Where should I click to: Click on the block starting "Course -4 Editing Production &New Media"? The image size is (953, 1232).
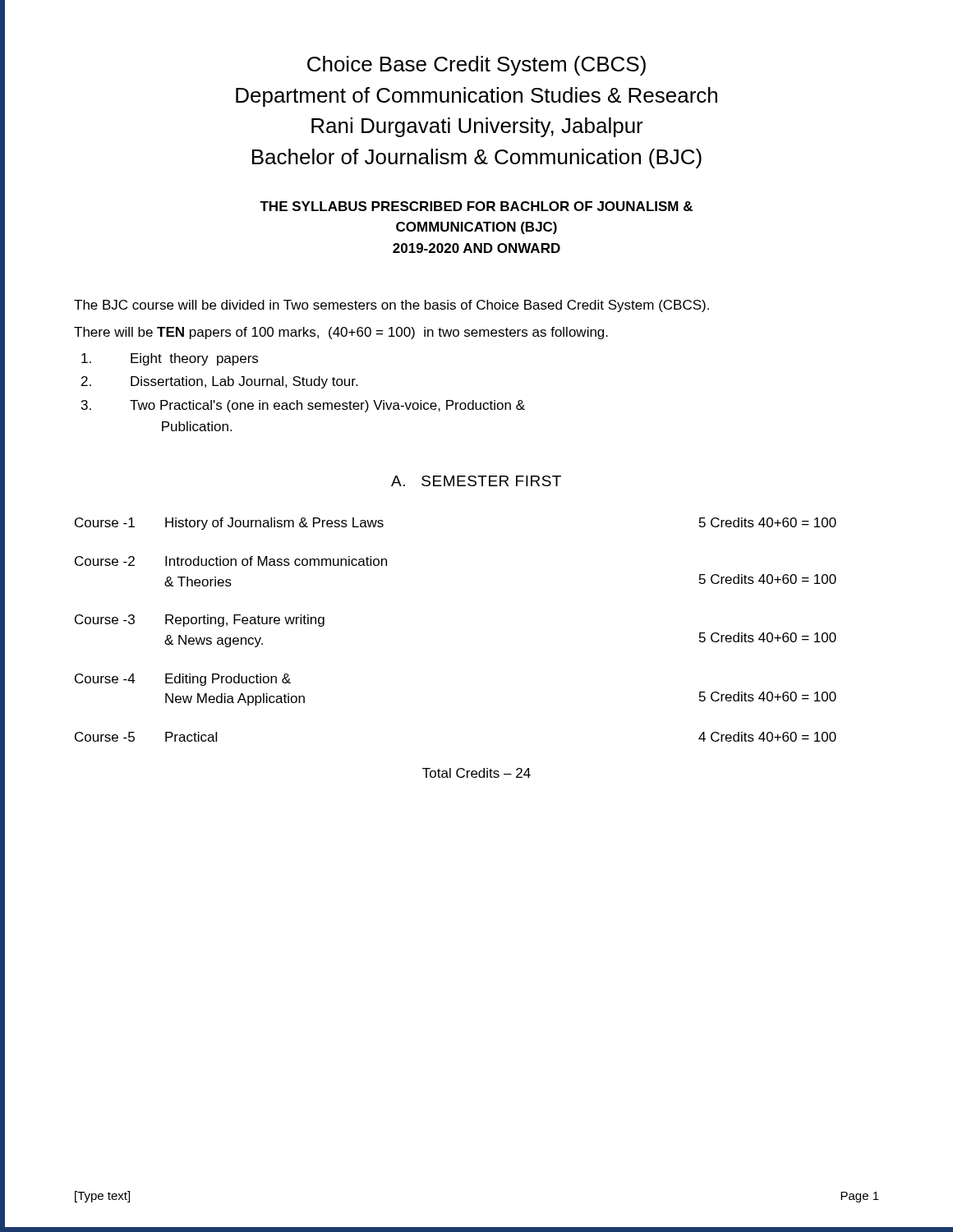pos(183,680)
